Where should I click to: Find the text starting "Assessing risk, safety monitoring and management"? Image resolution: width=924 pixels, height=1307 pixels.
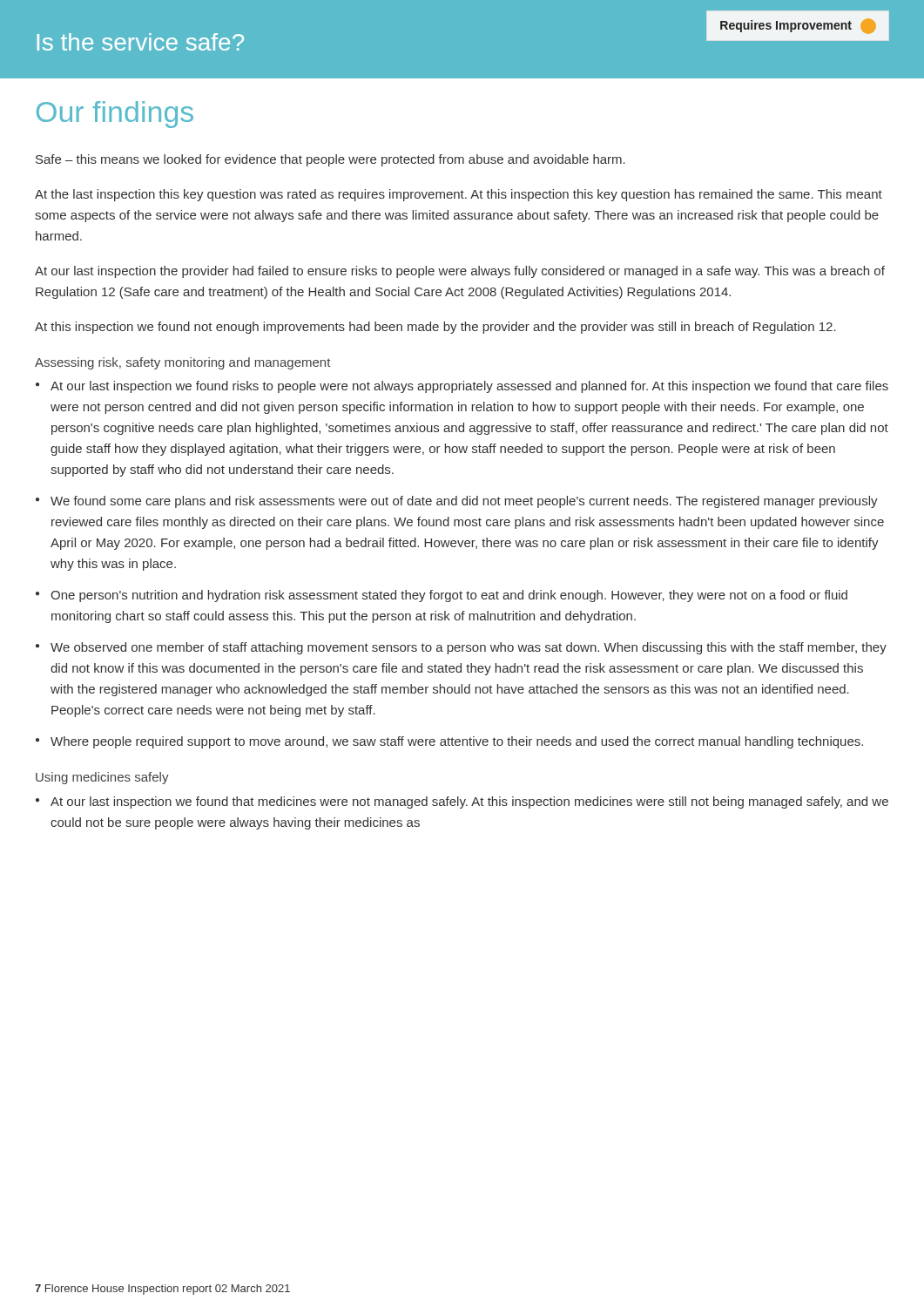(x=183, y=362)
